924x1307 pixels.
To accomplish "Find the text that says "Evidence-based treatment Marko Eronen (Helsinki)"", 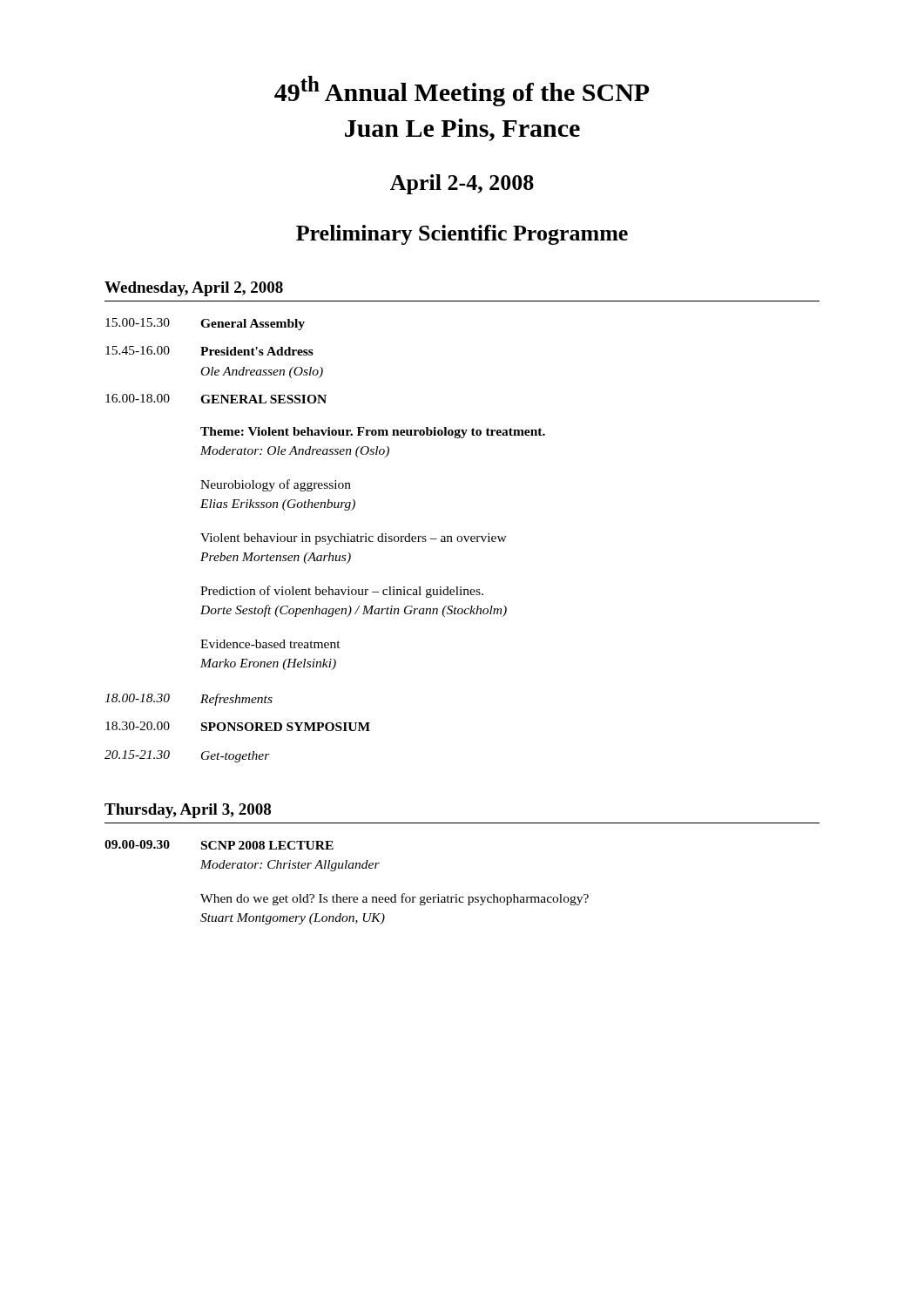I will pos(270,644).
